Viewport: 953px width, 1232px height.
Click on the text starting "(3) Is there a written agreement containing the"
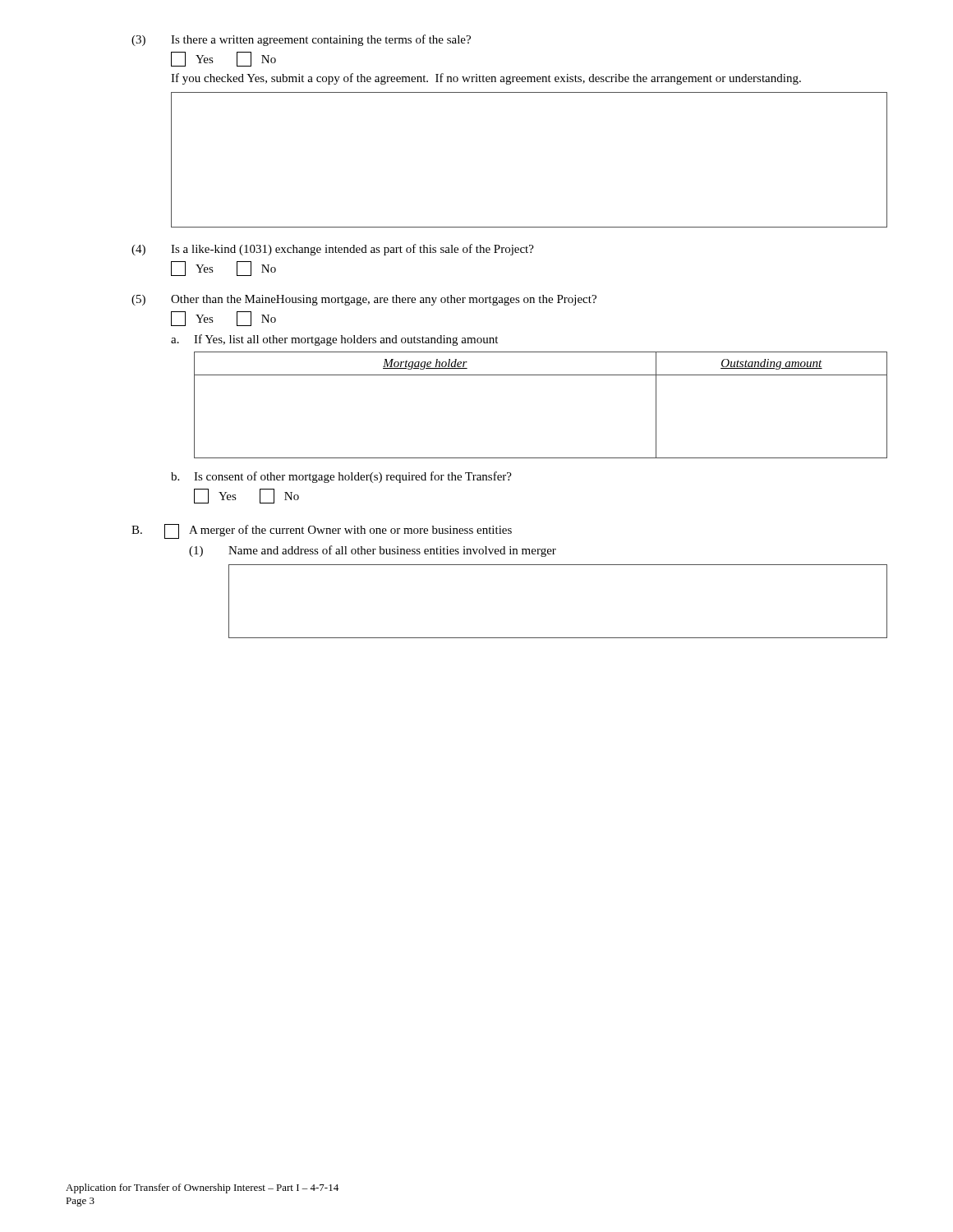pos(301,40)
